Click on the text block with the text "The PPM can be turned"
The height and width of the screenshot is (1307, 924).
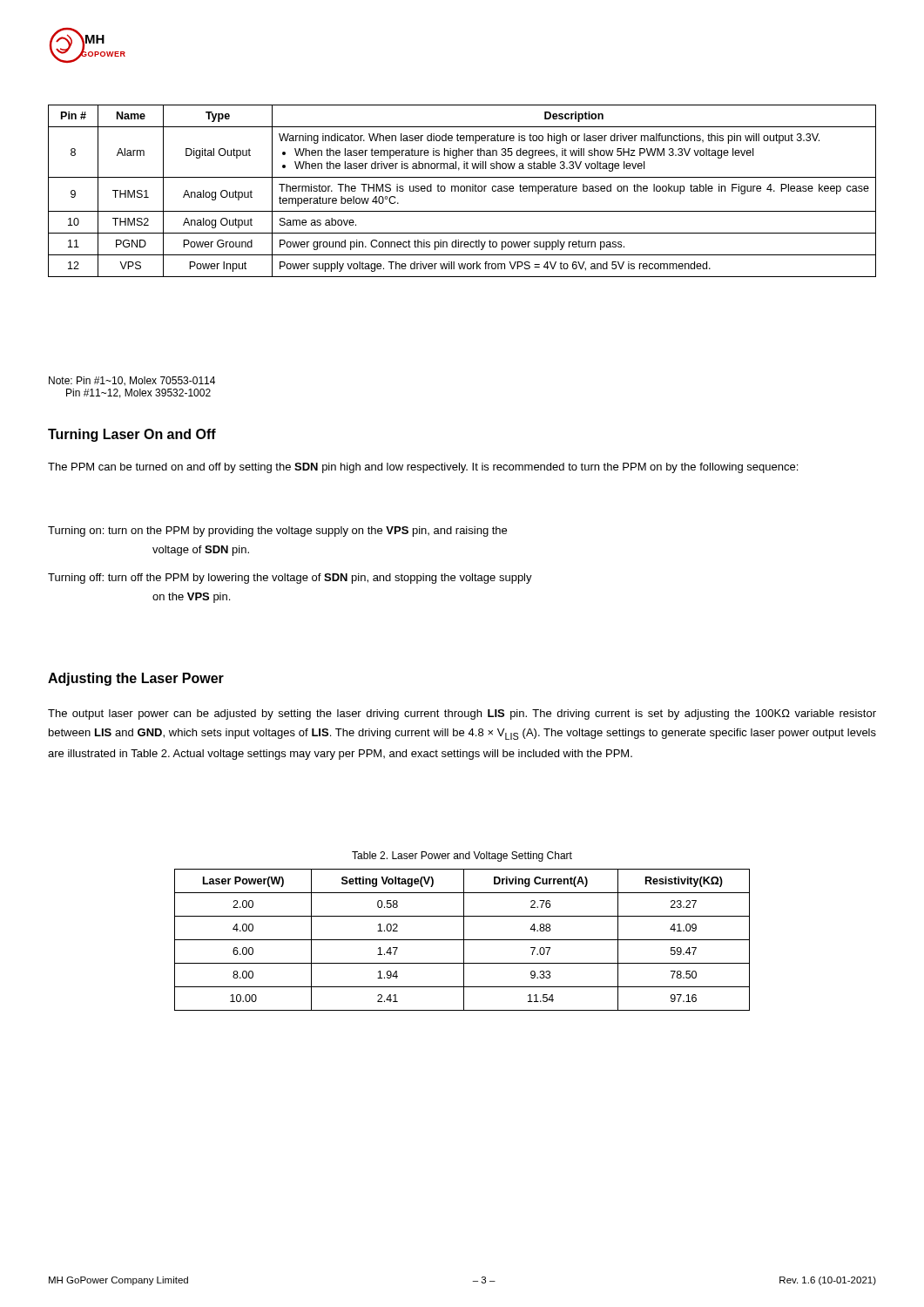pos(423,467)
